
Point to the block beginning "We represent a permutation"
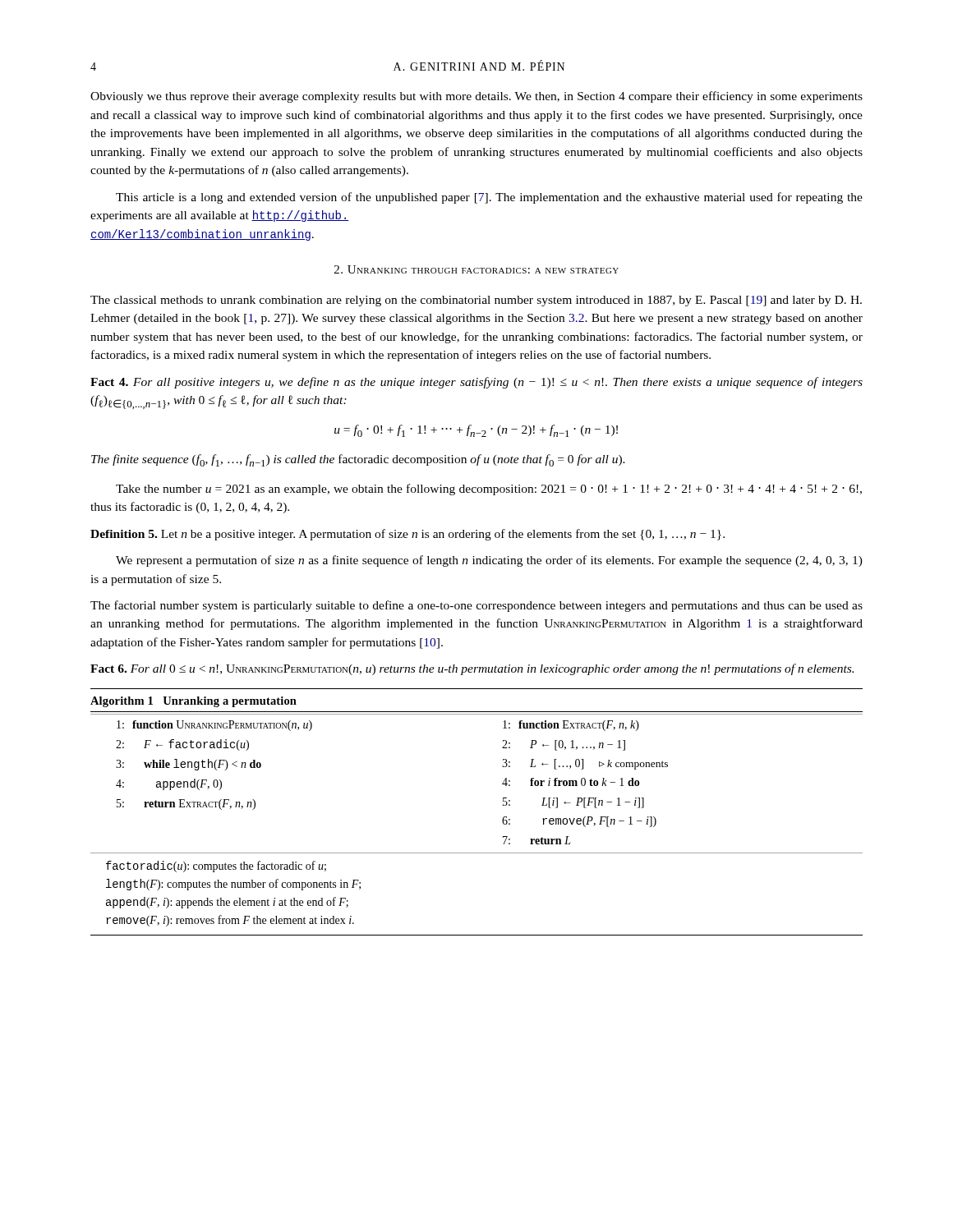pos(476,570)
